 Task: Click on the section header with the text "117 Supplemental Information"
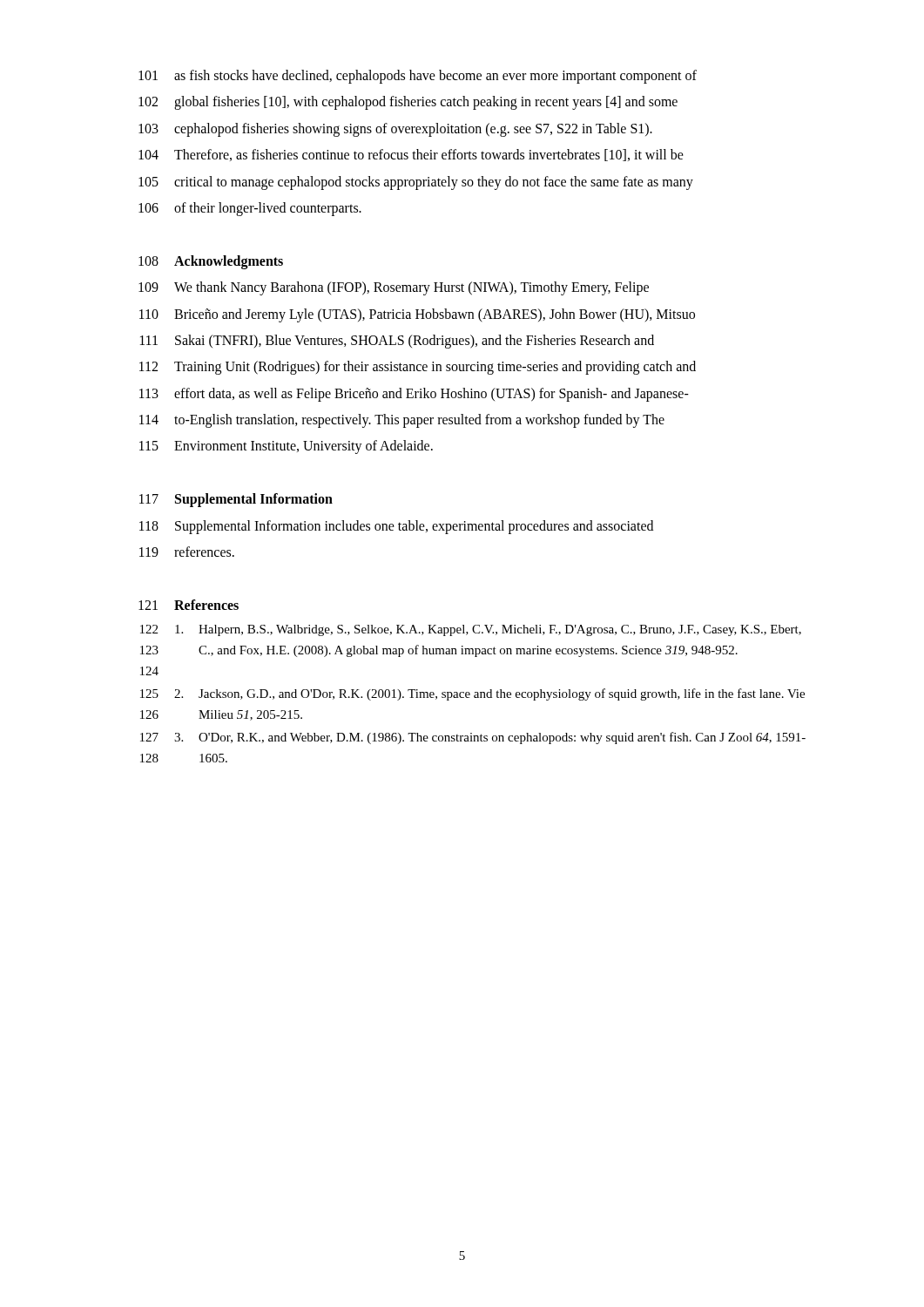coord(236,500)
